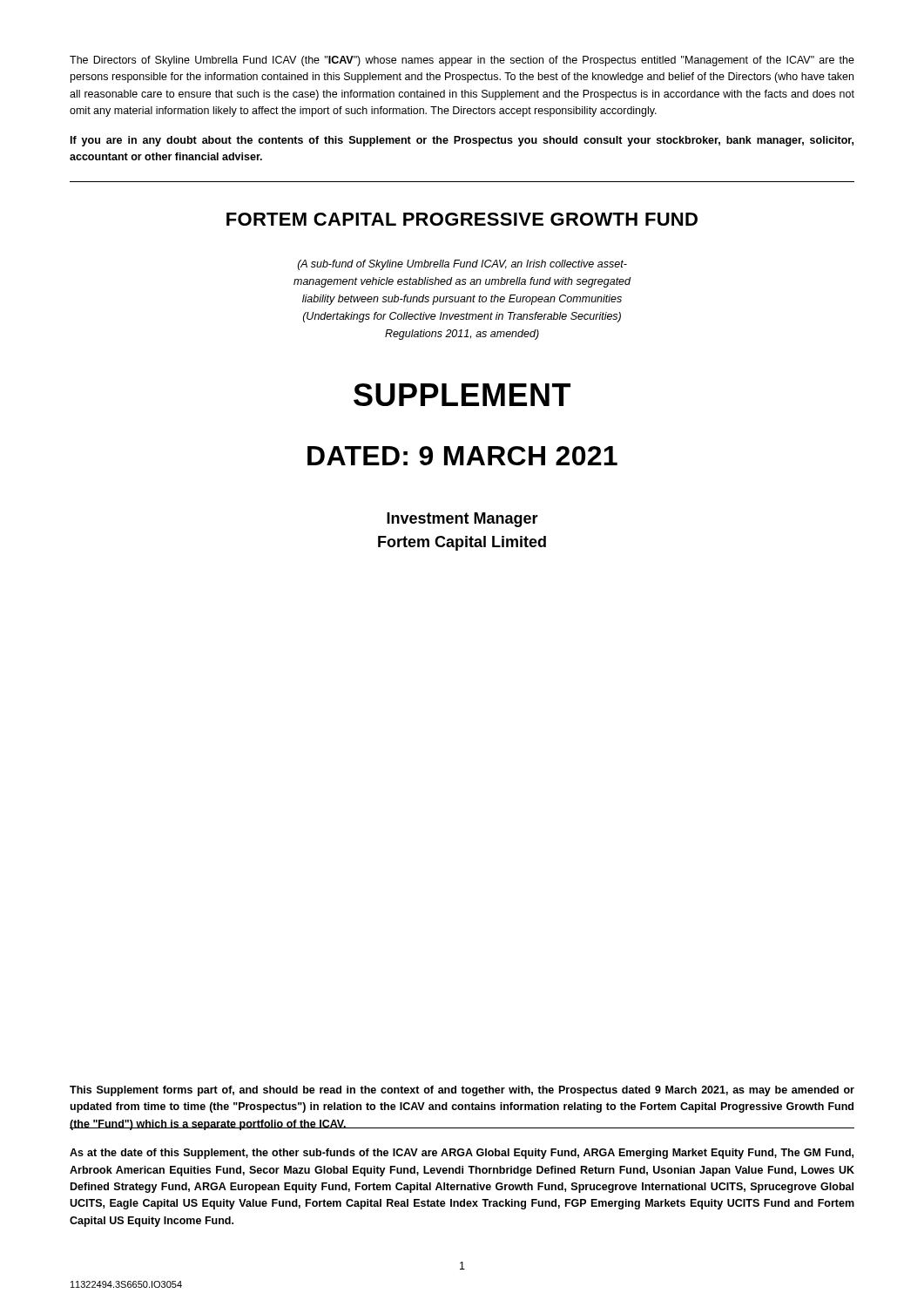Select the title with the text "FORTEM CAPITAL PROGRESSIVE GROWTH FUND"
The width and height of the screenshot is (924, 1307).
coord(462,219)
